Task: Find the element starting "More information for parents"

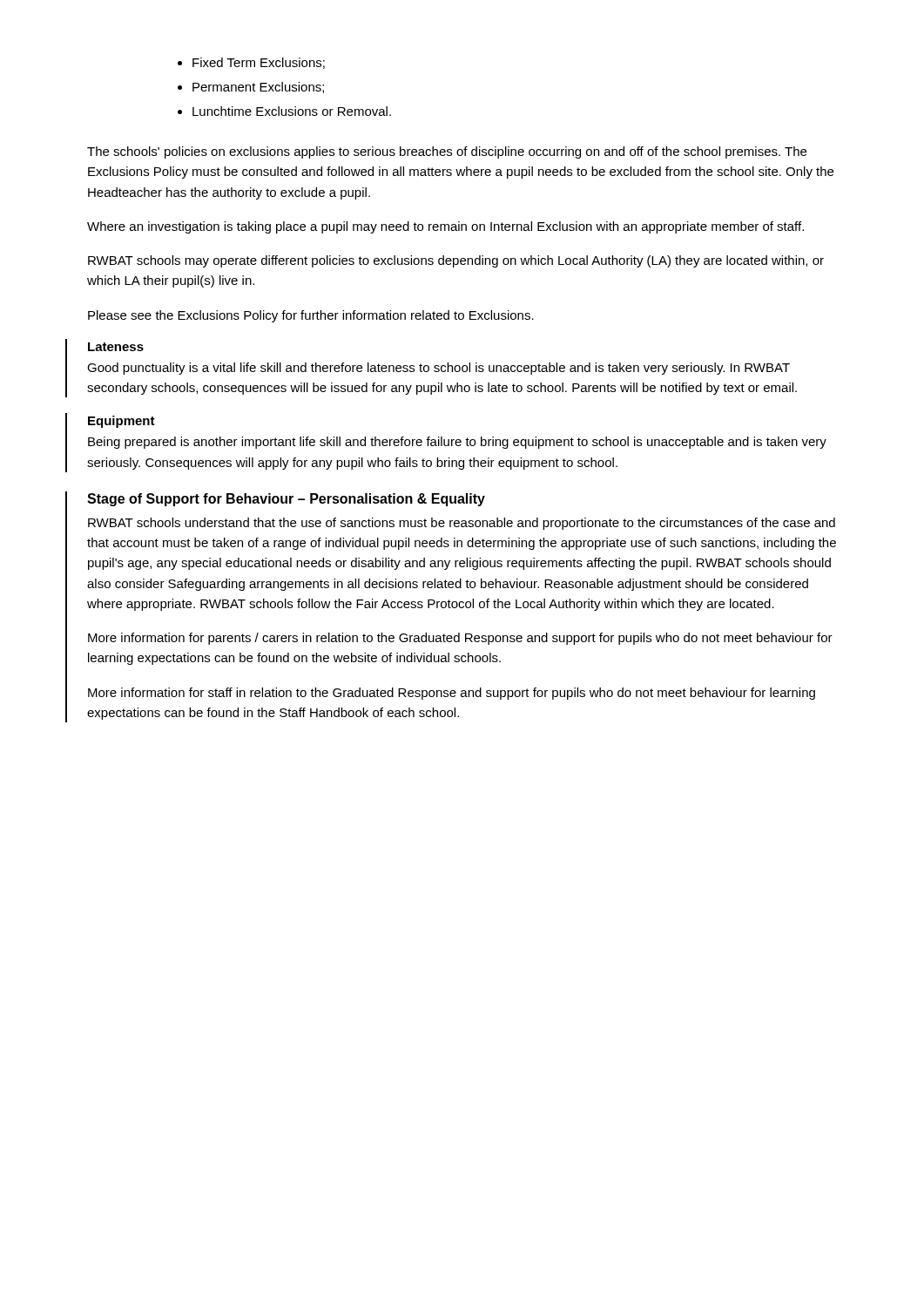Action: pyautogui.click(x=462, y=648)
